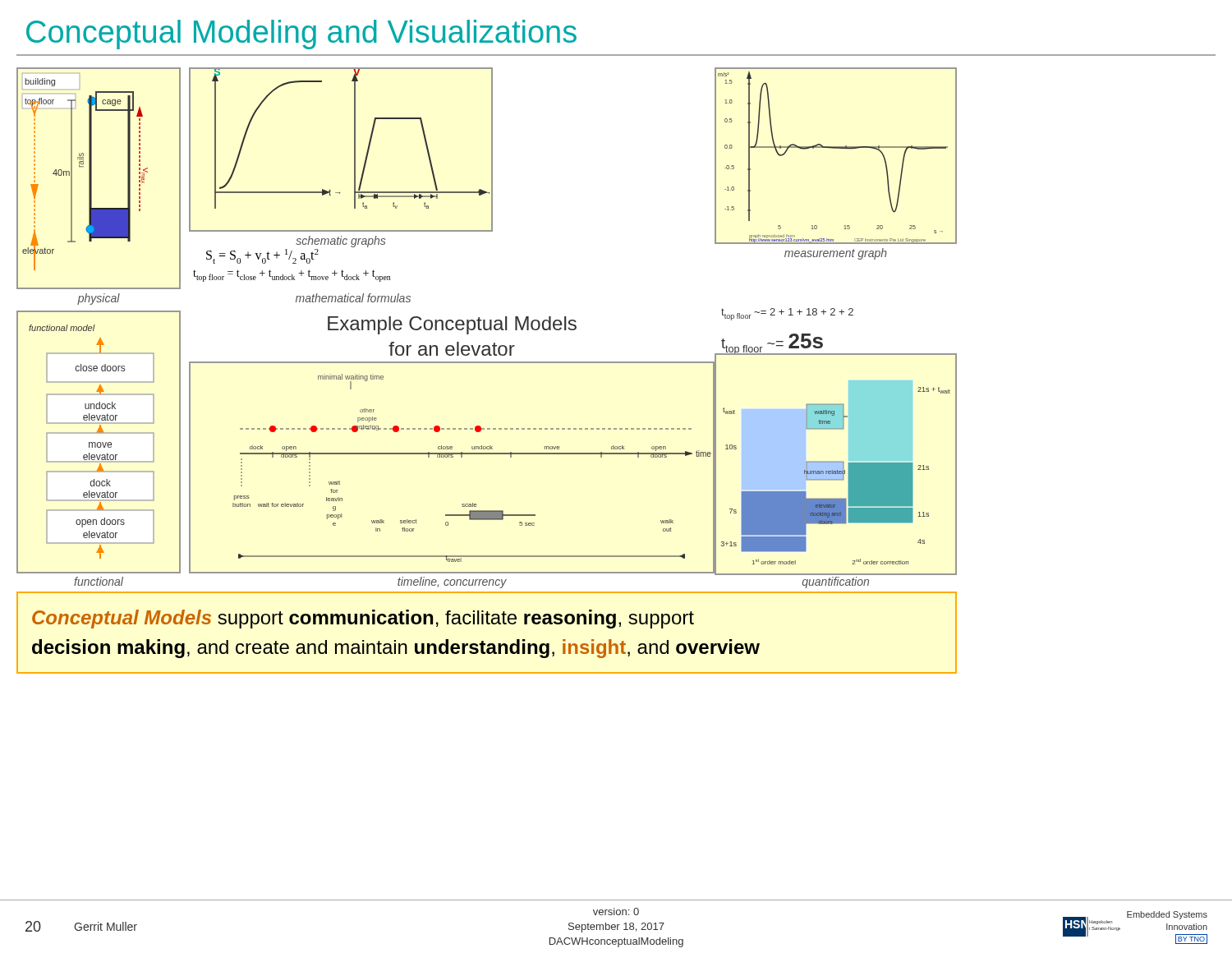Click the passage that begins "ttop floor ~= 2 + 1"
The width and height of the screenshot is (1232, 953).
tap(787, 313)
